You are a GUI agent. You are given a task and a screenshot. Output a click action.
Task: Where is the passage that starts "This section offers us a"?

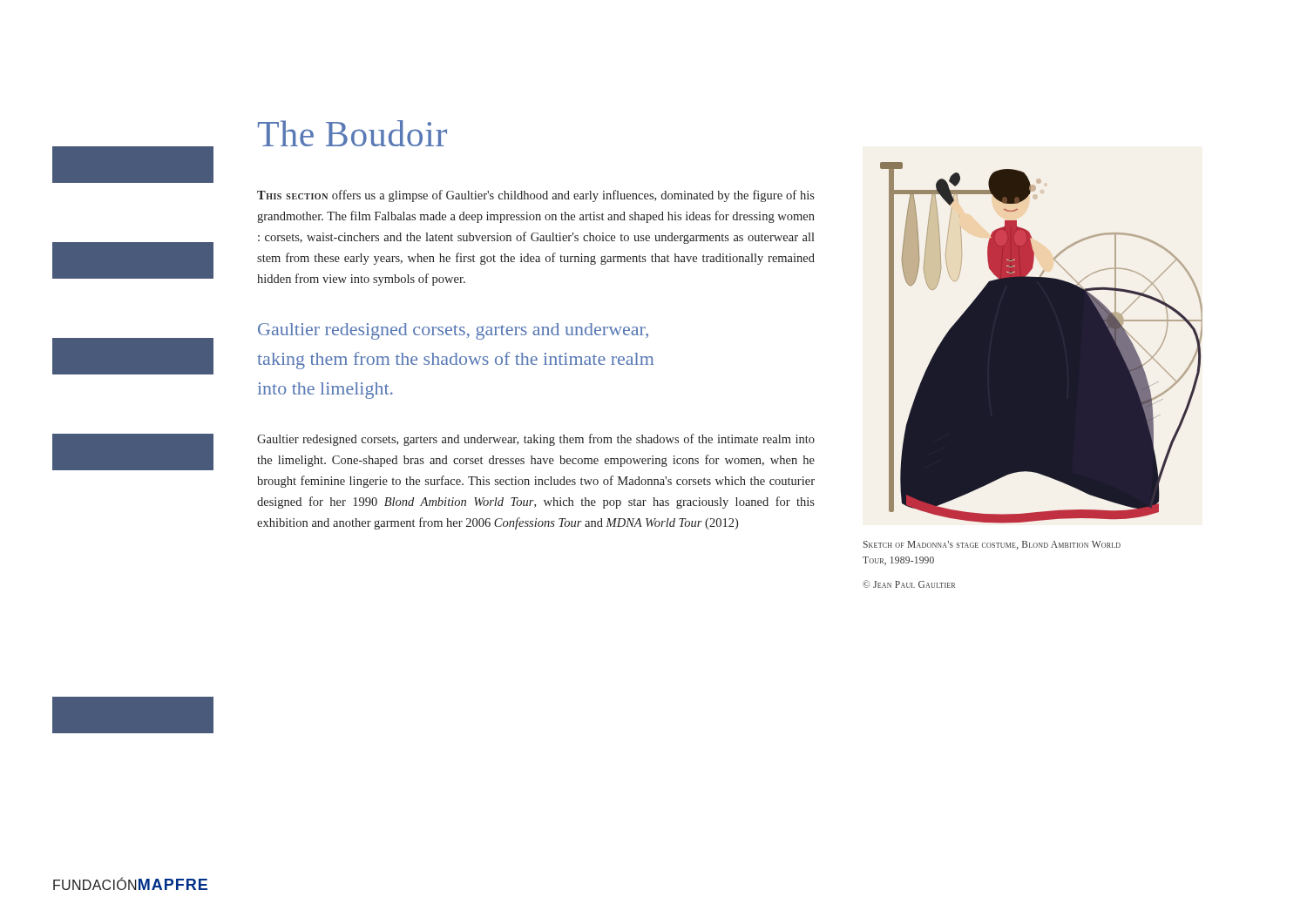click(536, 237)
